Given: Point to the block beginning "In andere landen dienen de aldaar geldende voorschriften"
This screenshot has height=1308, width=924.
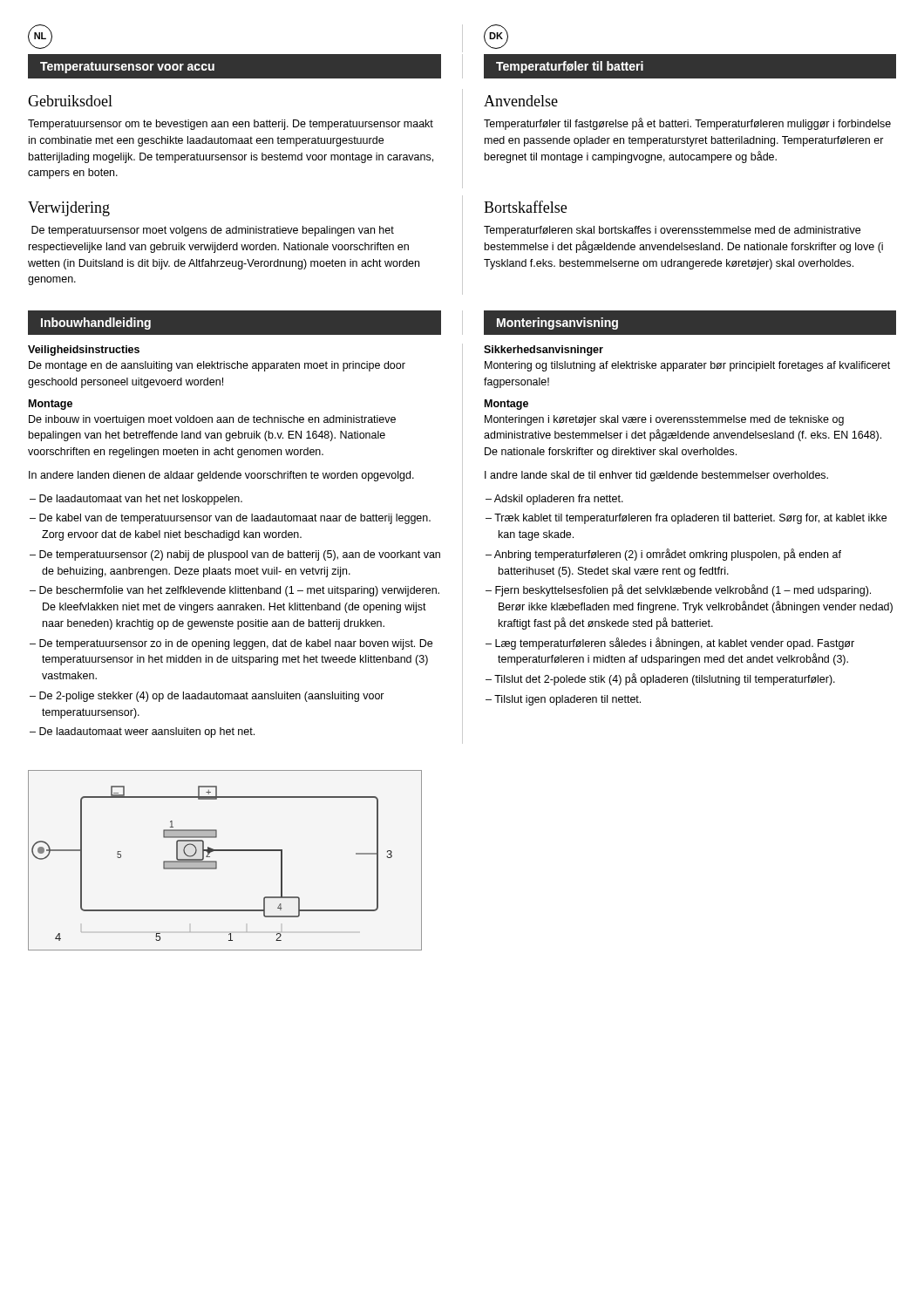Looking at the screenshot, I should [221, 475].
